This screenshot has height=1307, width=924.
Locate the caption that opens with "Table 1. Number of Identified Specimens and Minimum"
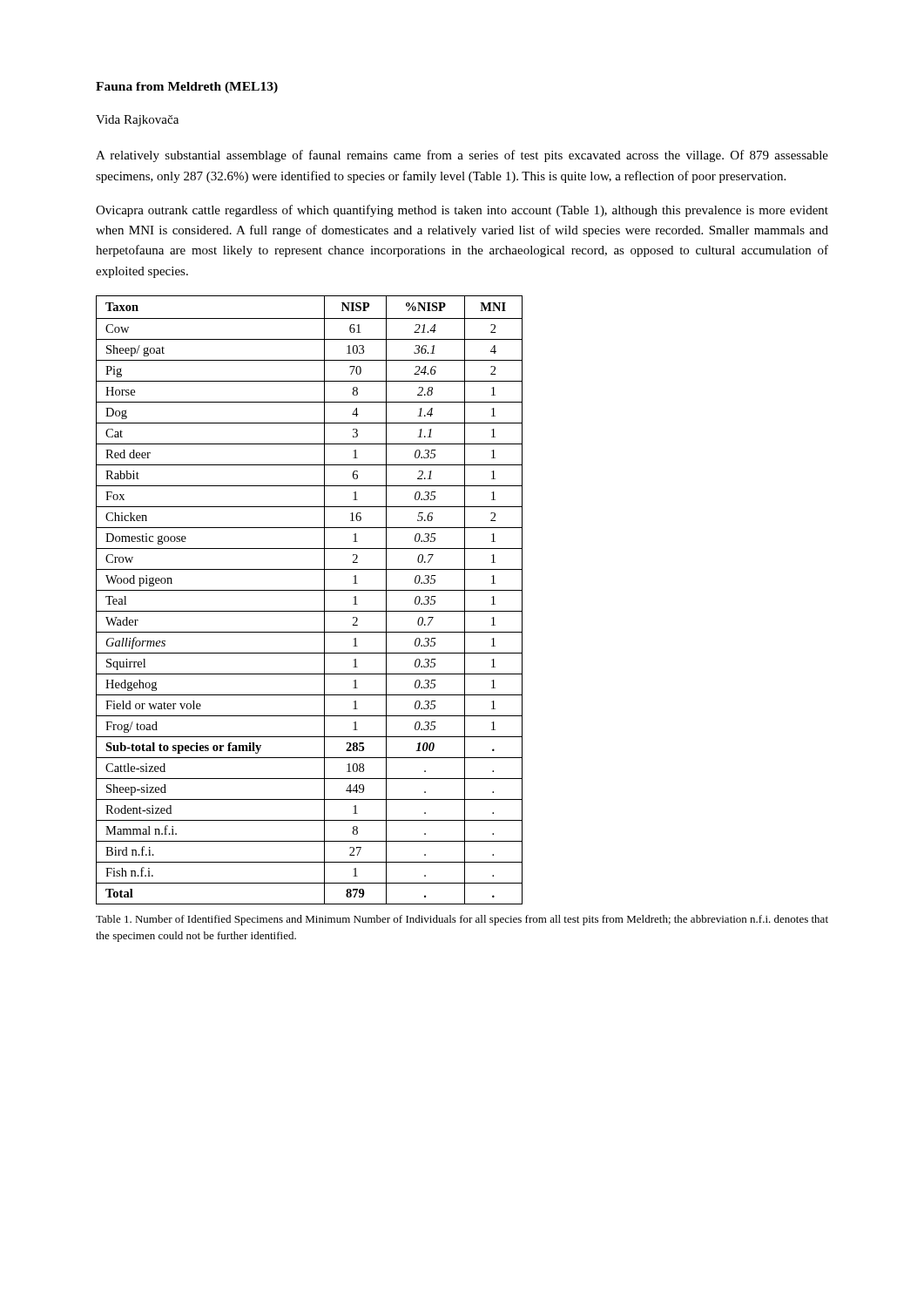coord(462,927)
